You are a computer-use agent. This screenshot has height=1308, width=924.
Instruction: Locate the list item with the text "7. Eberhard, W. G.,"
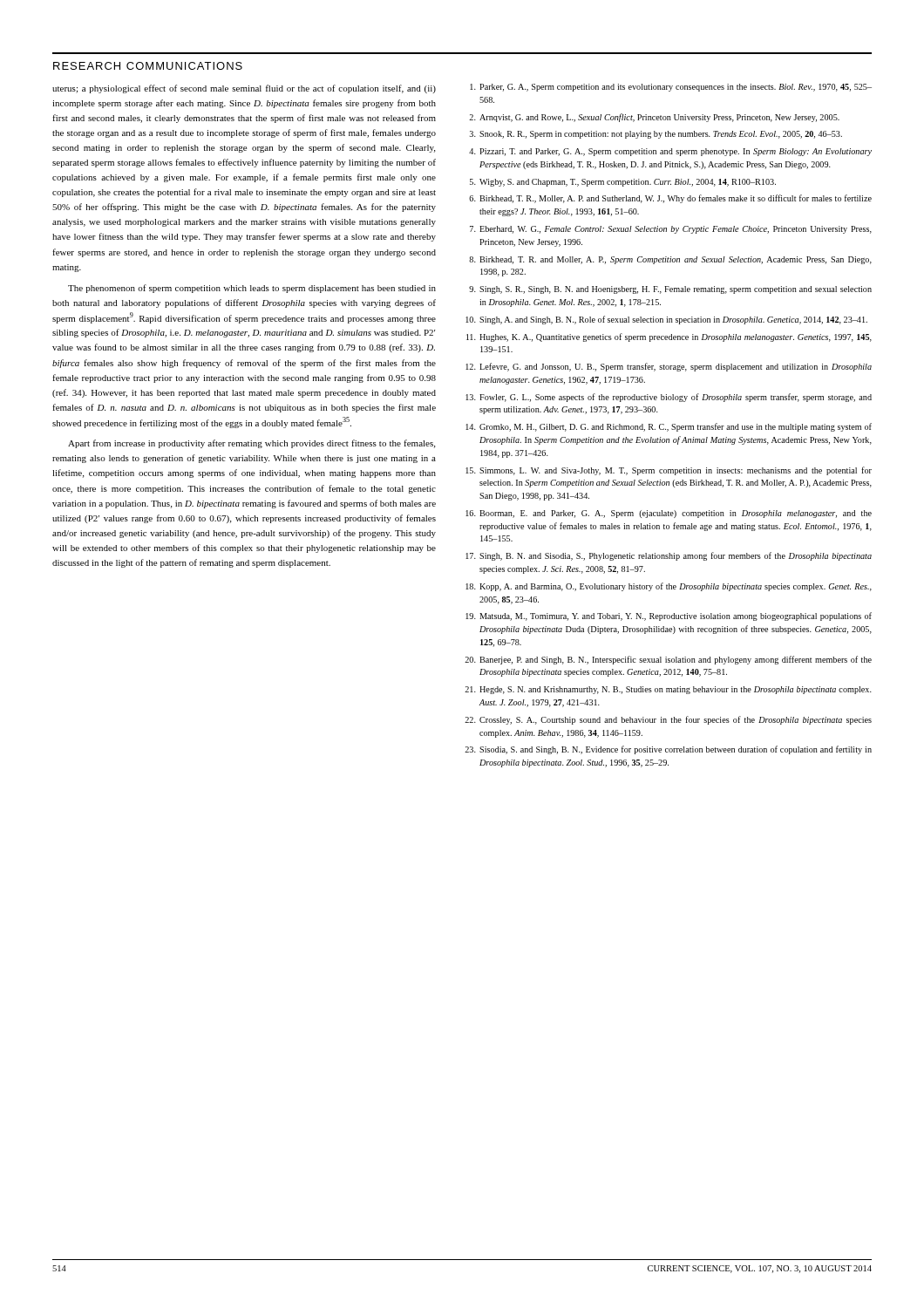click(667, 236)
